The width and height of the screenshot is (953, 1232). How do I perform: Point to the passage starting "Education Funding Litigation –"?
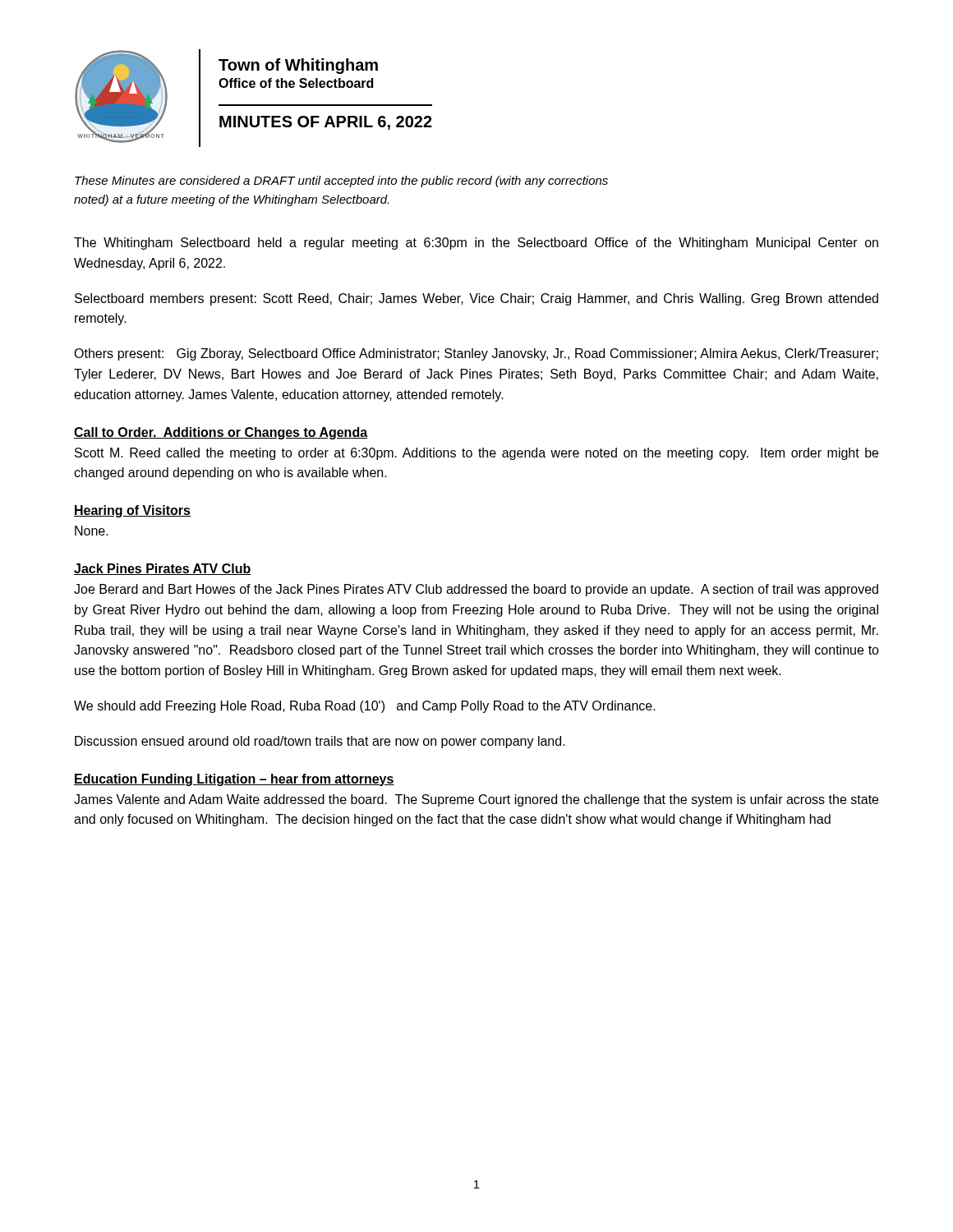(234, 779)
